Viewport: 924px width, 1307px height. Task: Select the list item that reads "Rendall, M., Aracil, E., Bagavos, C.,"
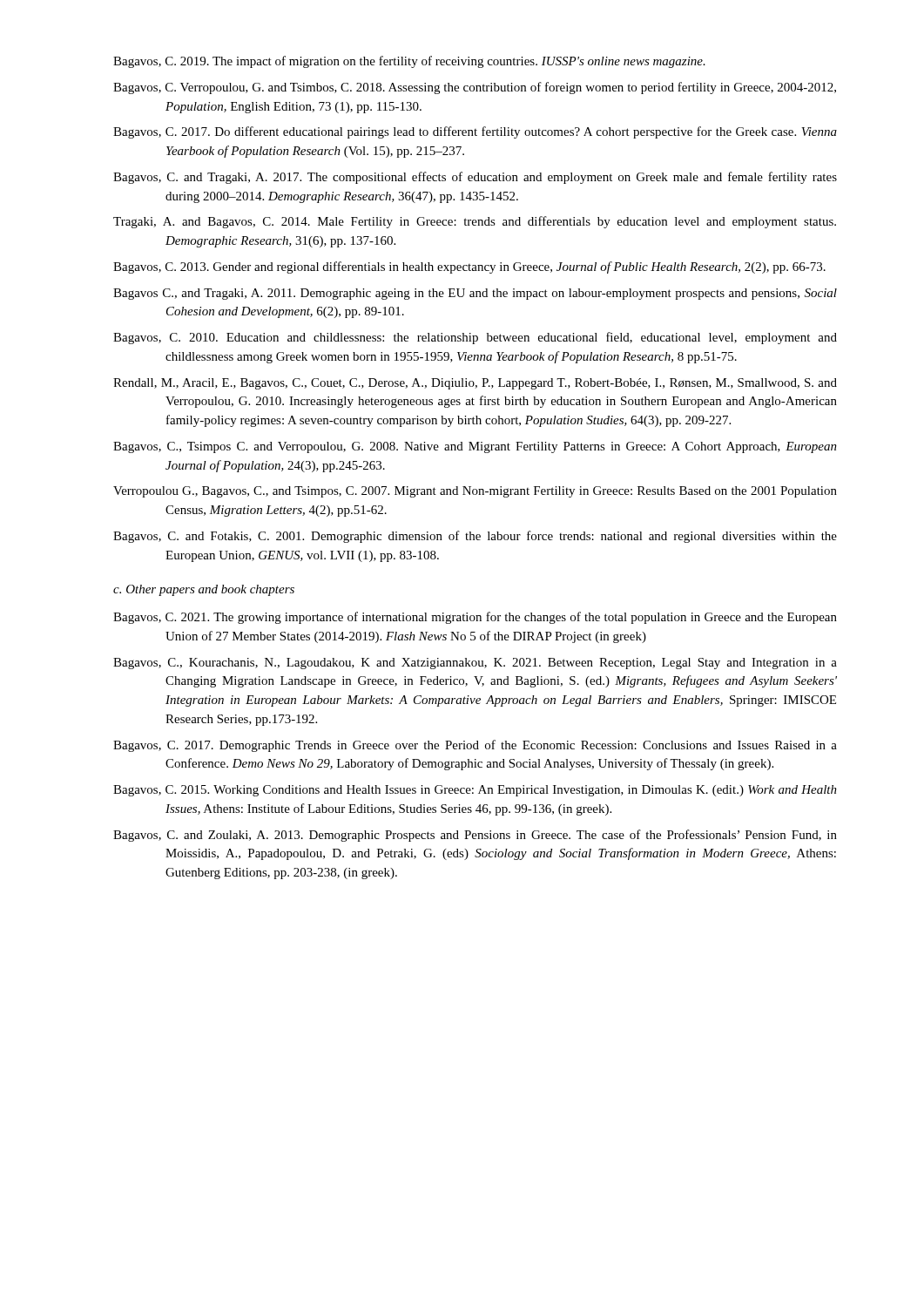pyautogui.click(x=475, y=401)
